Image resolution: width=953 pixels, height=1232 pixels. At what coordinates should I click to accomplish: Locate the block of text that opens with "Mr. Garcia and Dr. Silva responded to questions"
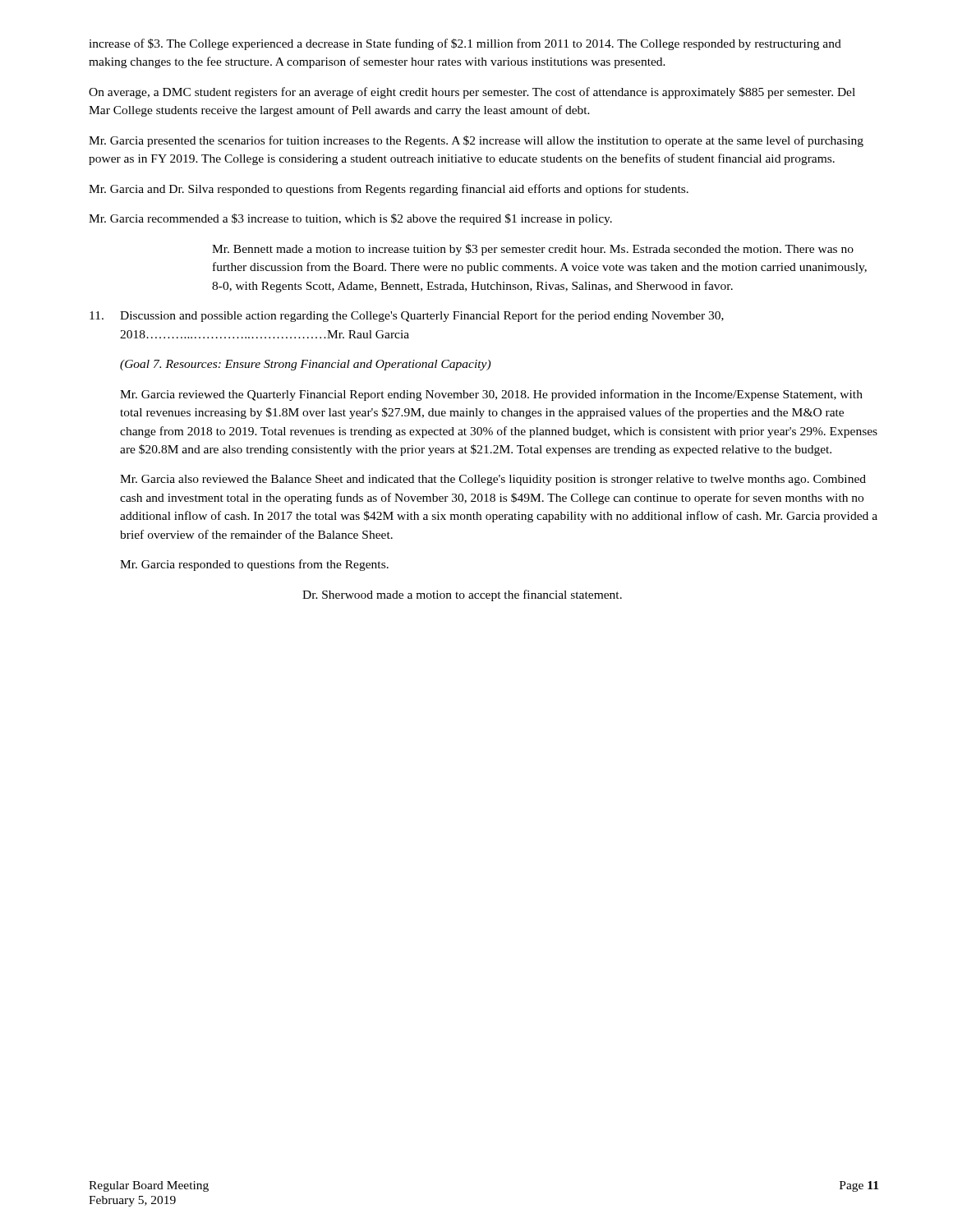coord(389,188)
